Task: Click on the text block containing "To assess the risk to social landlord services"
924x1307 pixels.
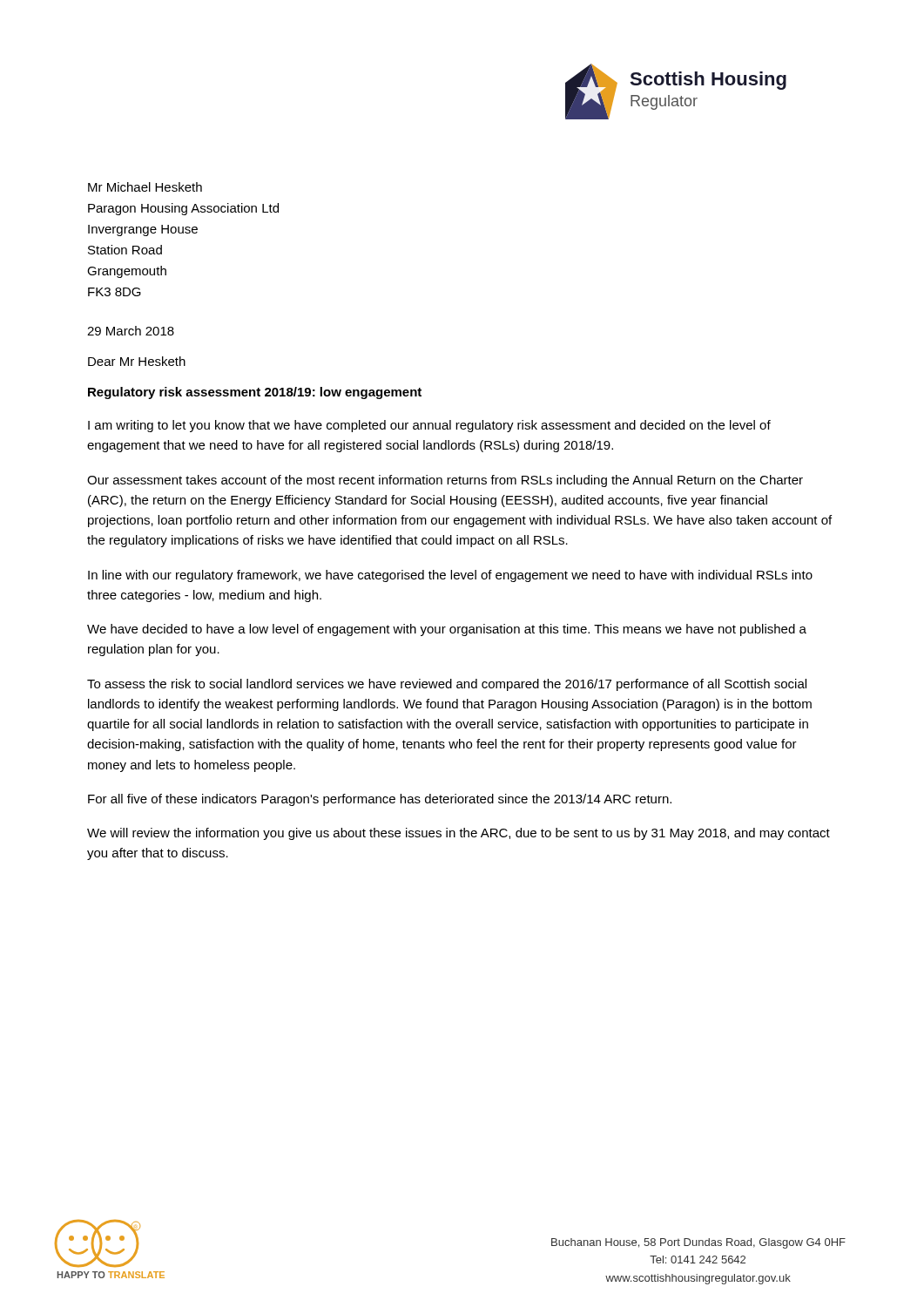Action: pos(450,724)
